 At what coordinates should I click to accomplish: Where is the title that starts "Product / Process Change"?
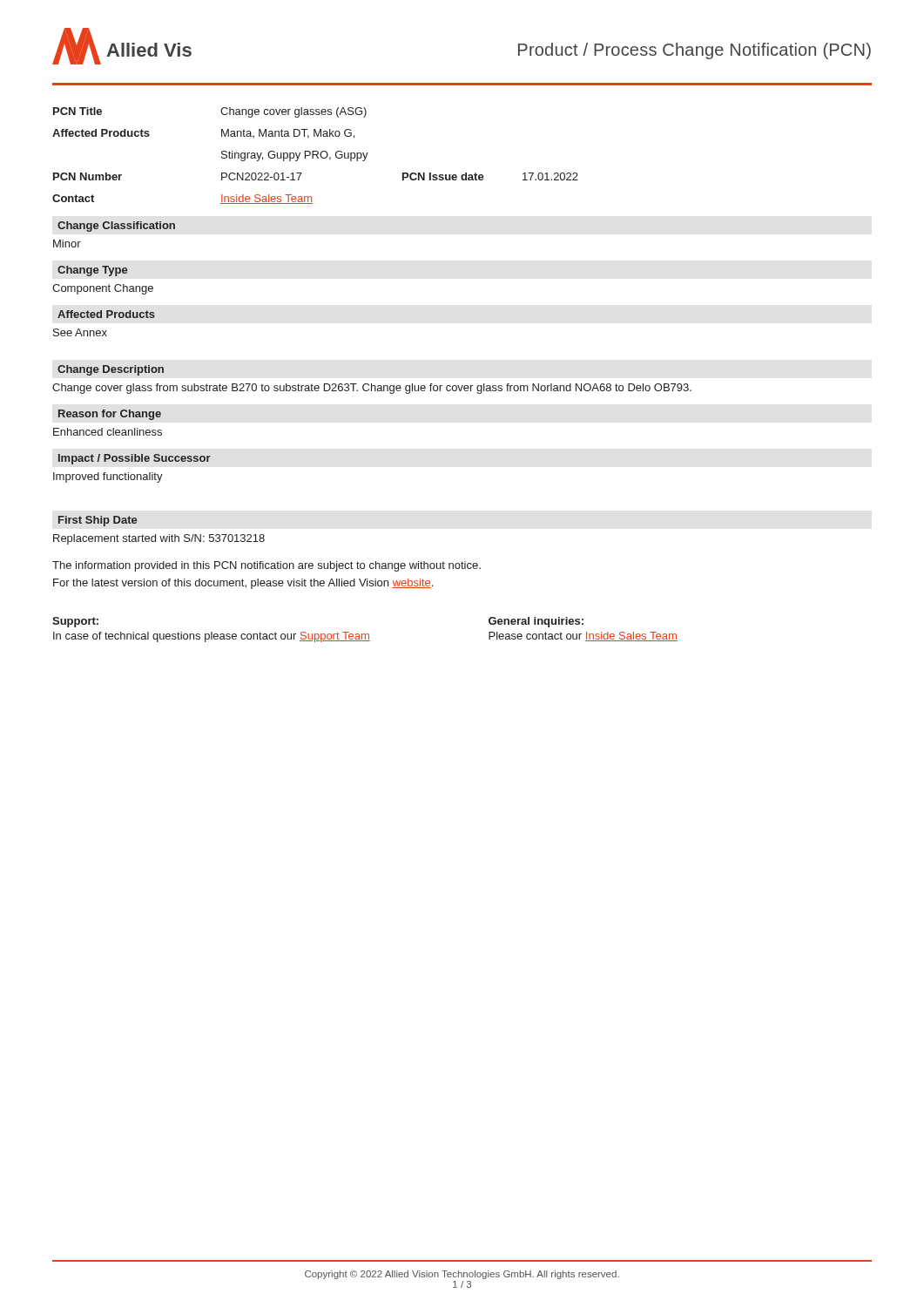(x=694, y=50)
